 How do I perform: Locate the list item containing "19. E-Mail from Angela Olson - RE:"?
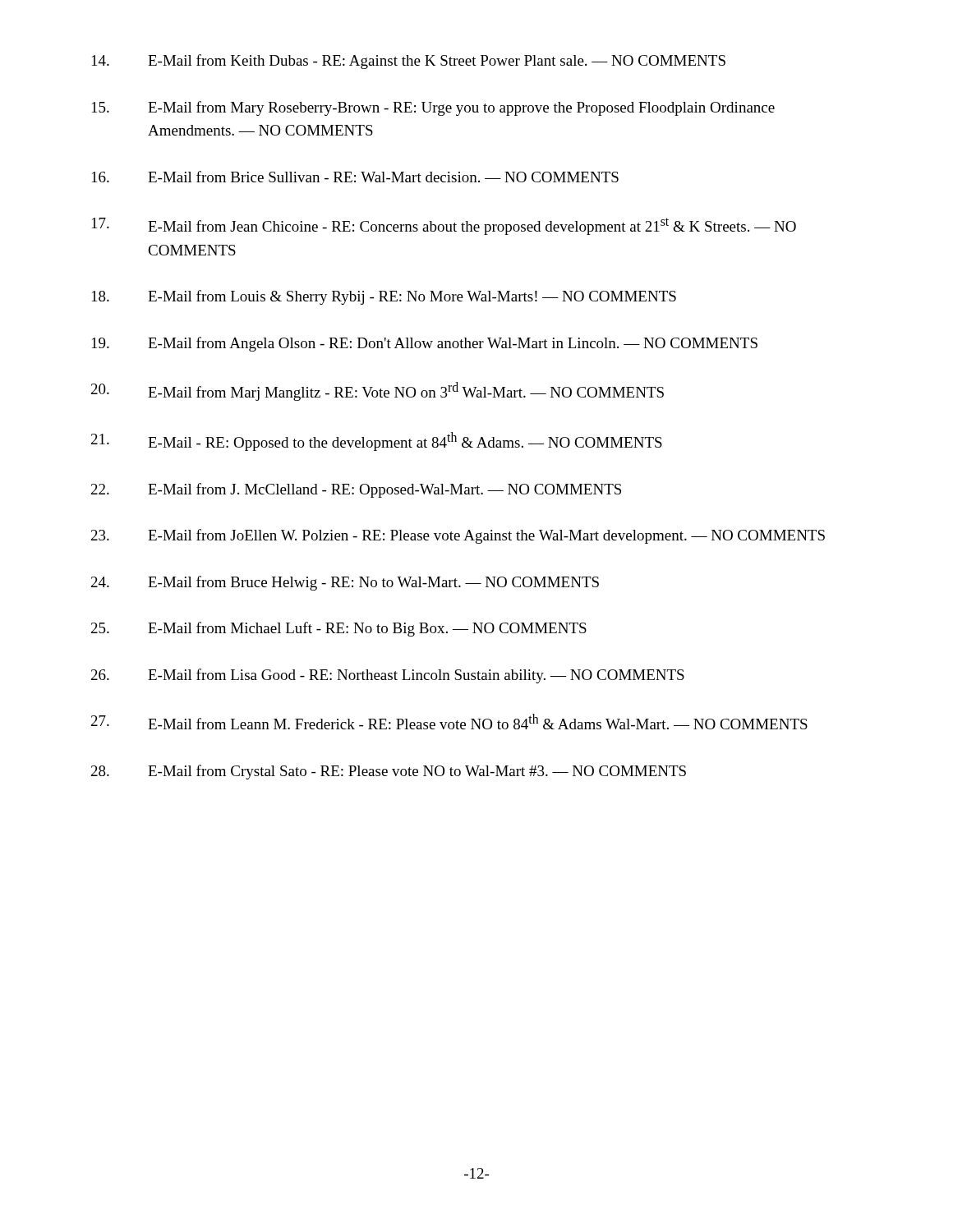pos(476,343)
